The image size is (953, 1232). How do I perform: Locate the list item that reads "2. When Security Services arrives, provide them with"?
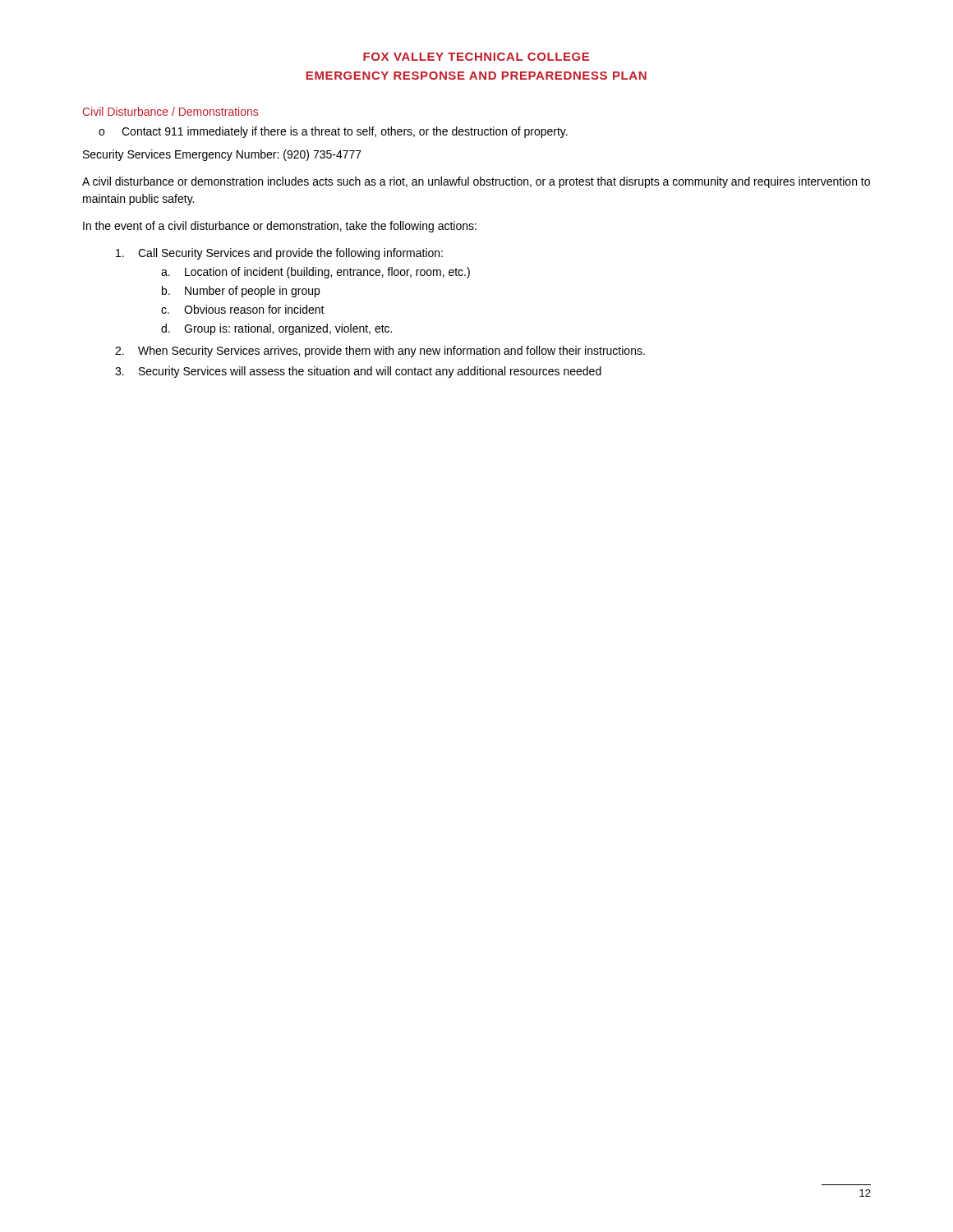[380, 351]
